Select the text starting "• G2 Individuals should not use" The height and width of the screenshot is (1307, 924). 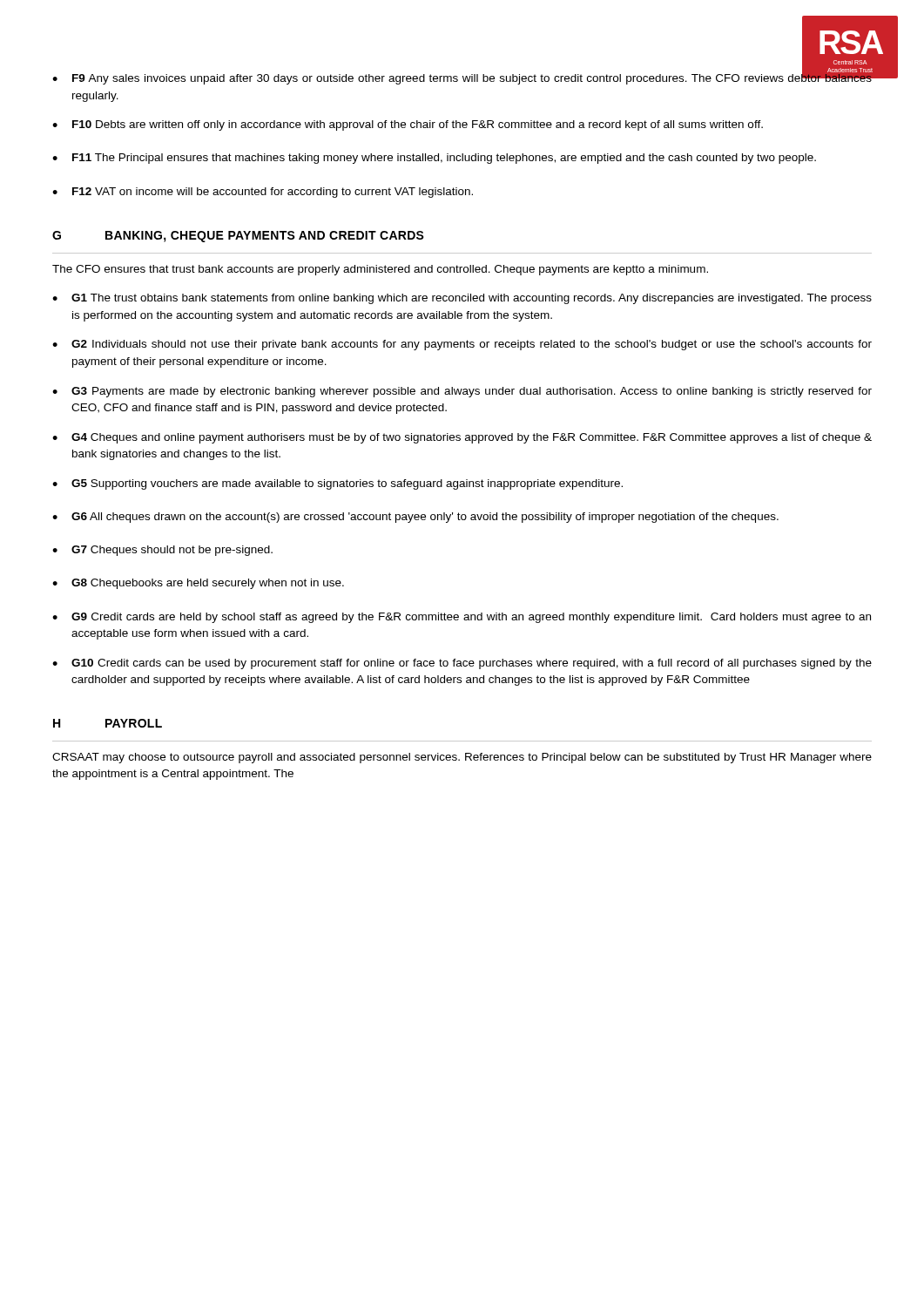(x=462, y=353)
